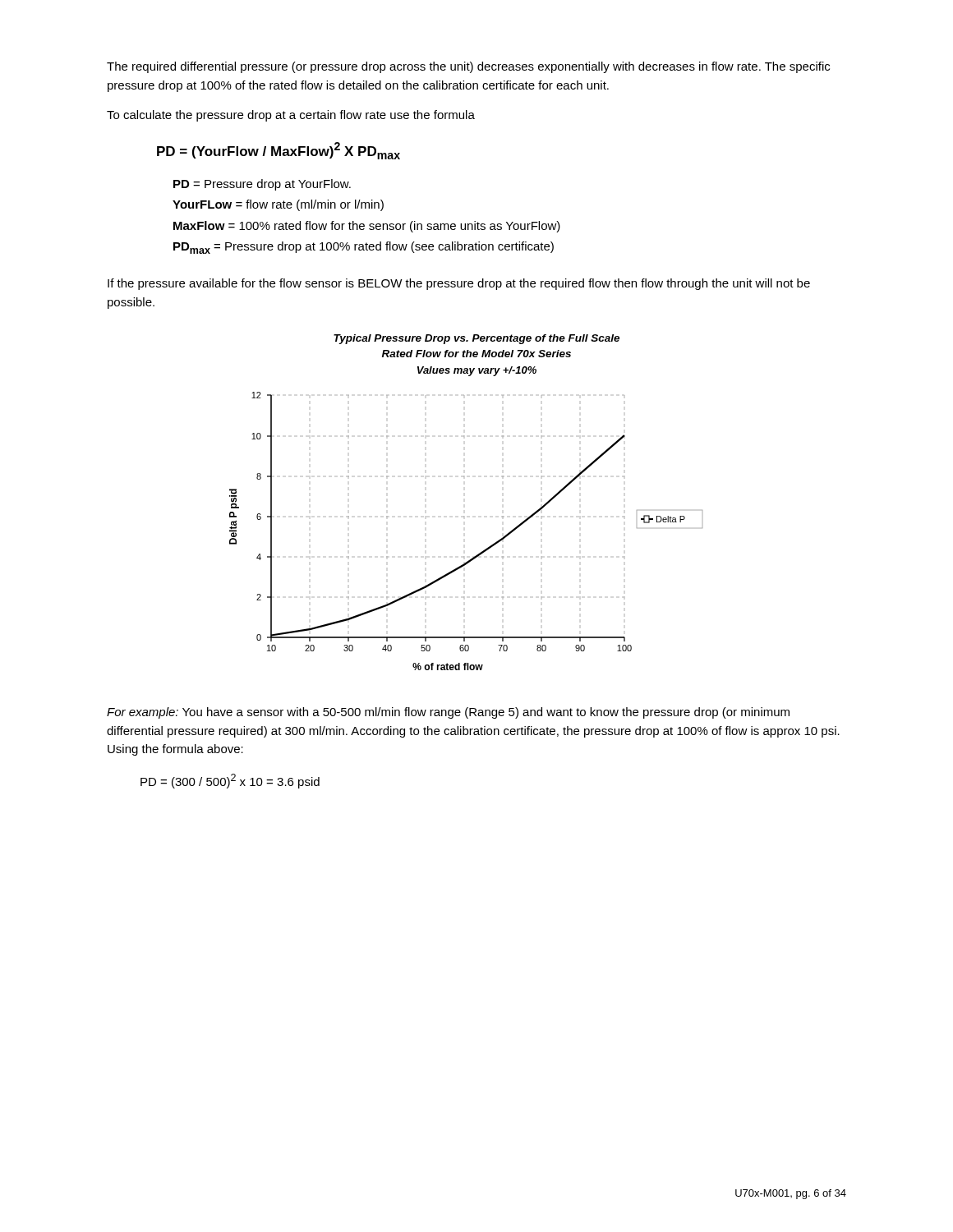Find the text block containing "For example: You have"
953x1232 pixels.
[x=473, y=730]
